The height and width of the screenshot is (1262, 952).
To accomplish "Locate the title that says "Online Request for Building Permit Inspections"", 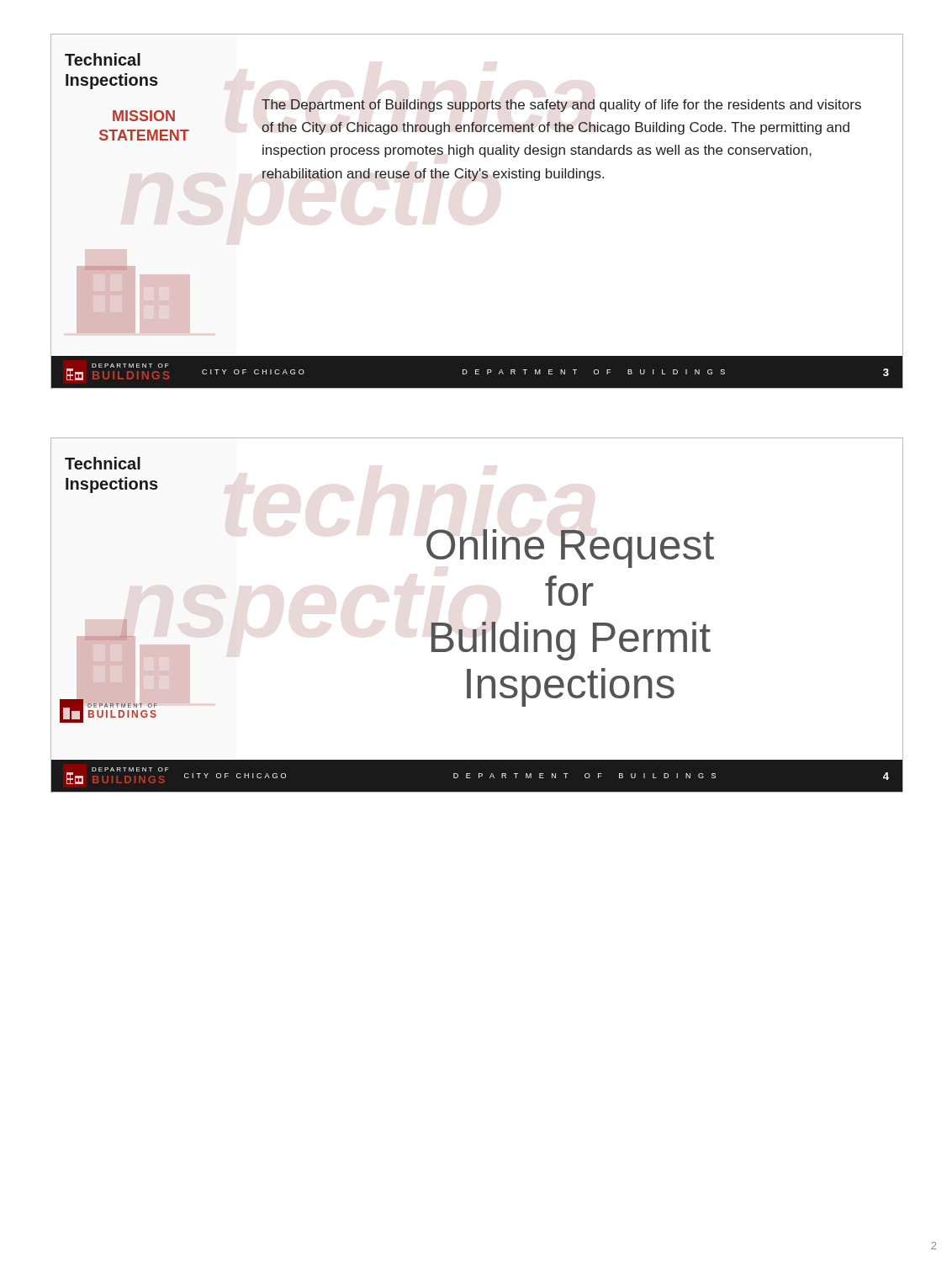I will [569, 615].
